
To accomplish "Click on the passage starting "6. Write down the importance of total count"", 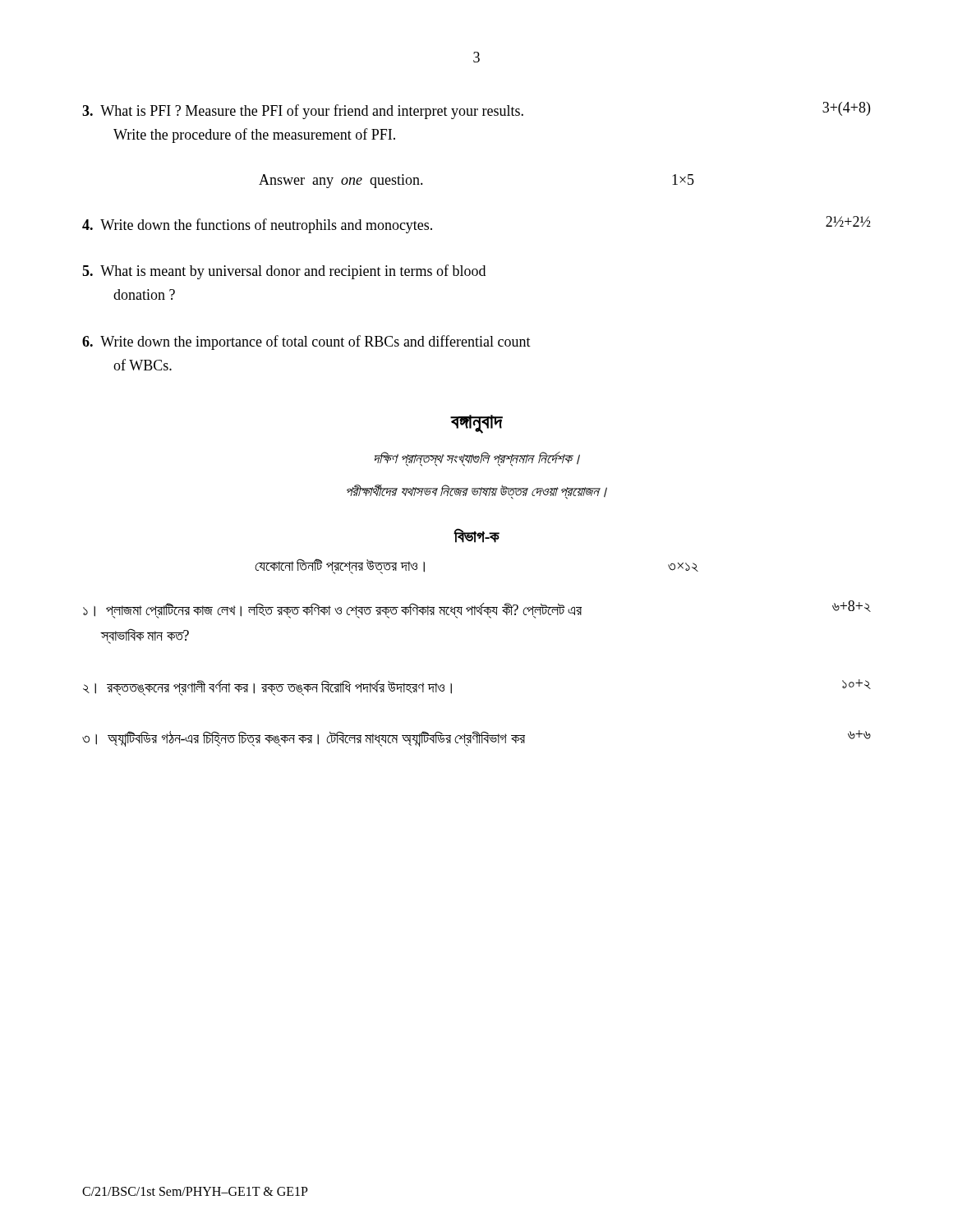I will pyautogui.click(x=431, y=354).
